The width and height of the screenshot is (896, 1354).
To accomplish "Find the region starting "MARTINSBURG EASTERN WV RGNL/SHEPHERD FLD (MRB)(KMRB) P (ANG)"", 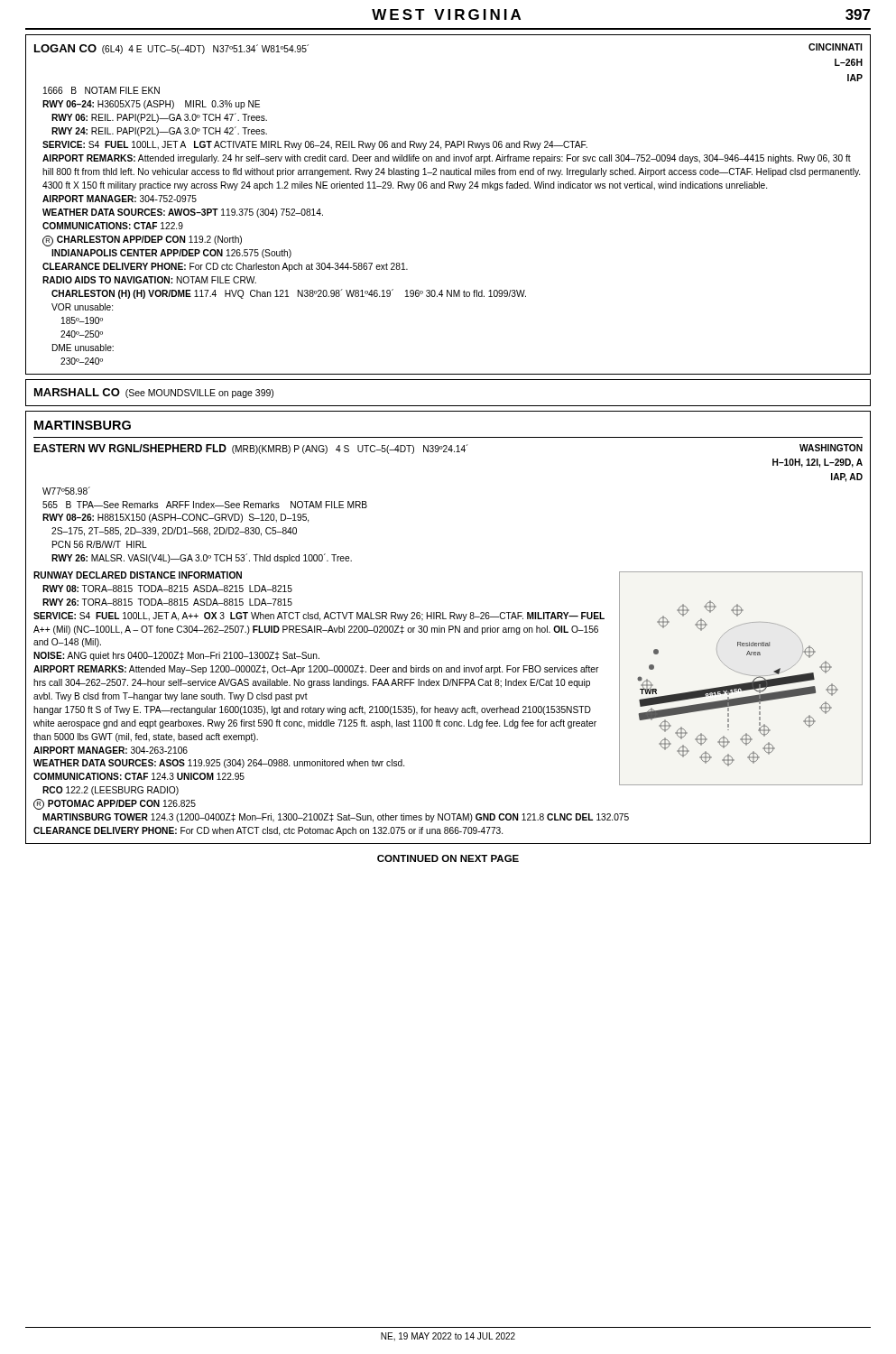I will coord(448,627).
